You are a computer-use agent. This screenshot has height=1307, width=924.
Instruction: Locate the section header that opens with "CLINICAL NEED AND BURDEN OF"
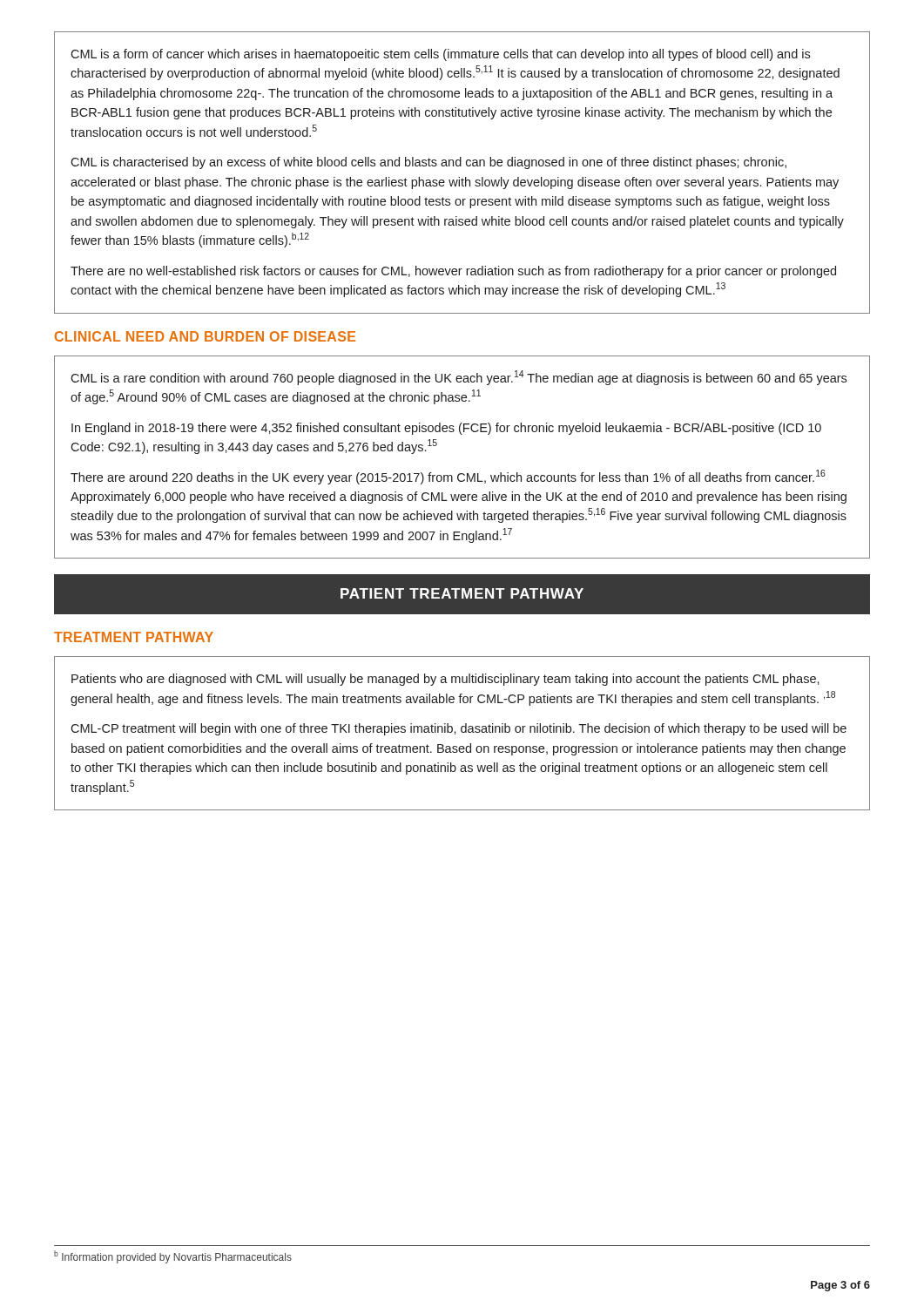[x=205, y=336]
